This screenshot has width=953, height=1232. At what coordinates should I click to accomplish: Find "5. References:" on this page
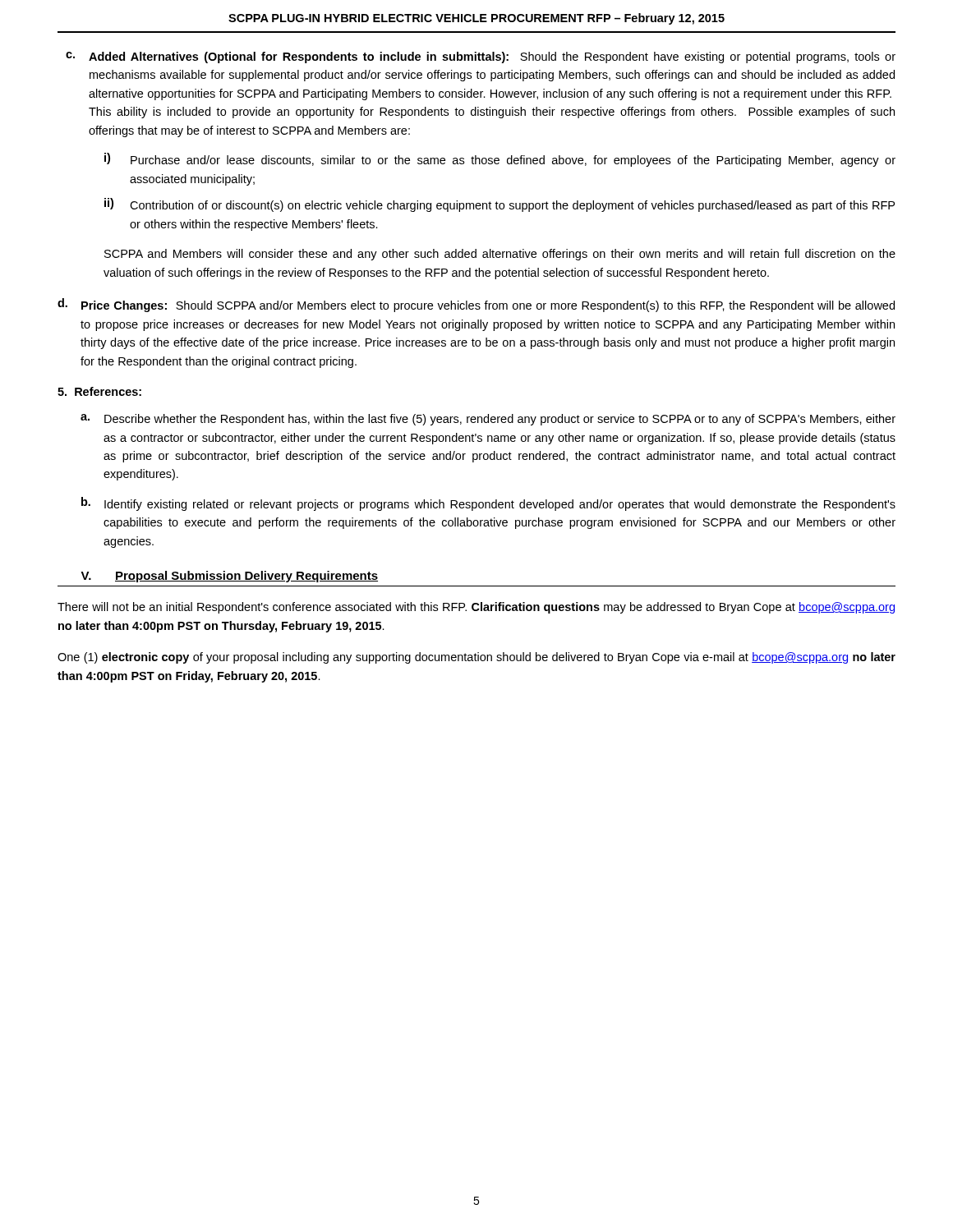coord(100,392)
